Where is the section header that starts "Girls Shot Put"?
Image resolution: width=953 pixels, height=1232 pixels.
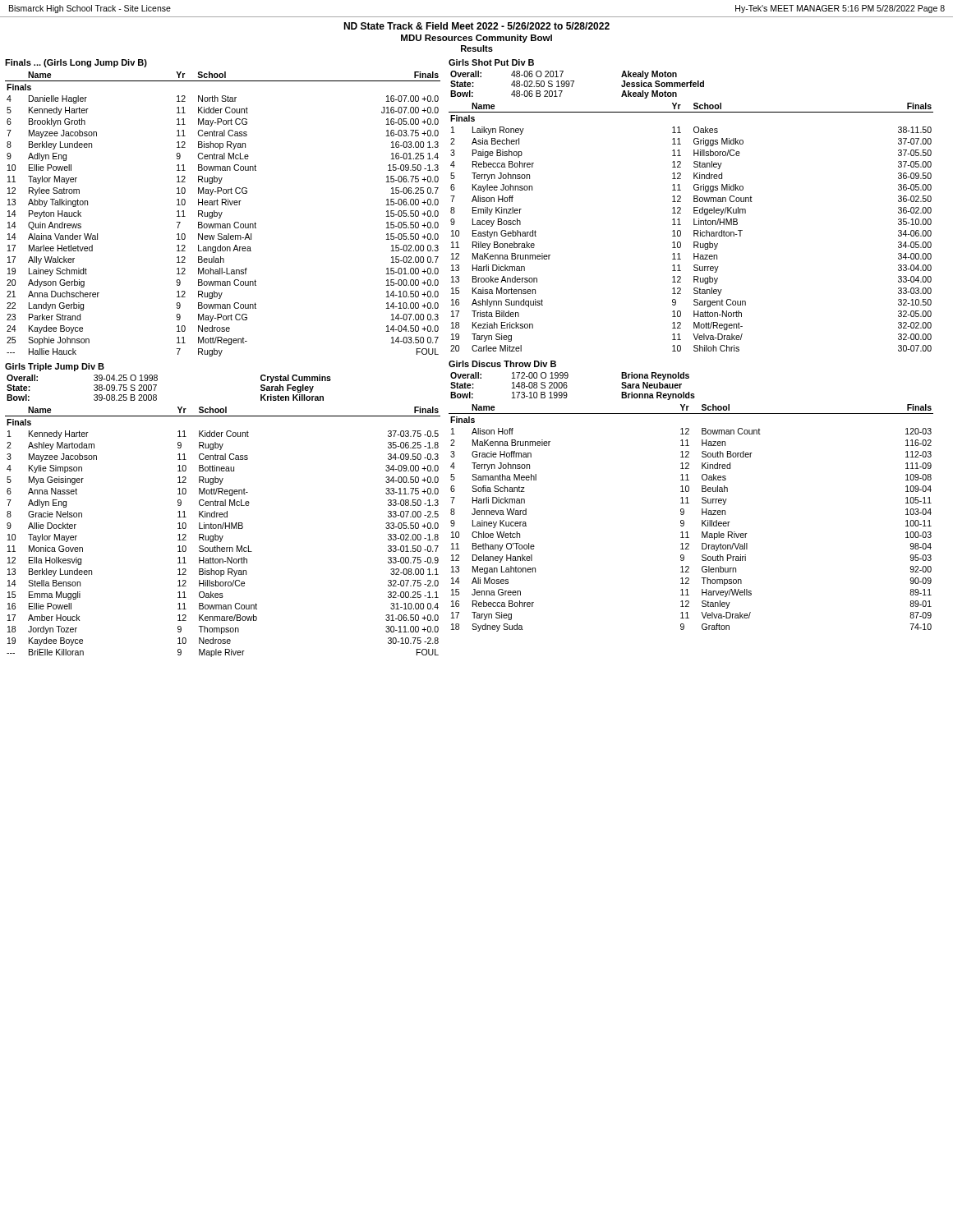click(x=492, y=62)
